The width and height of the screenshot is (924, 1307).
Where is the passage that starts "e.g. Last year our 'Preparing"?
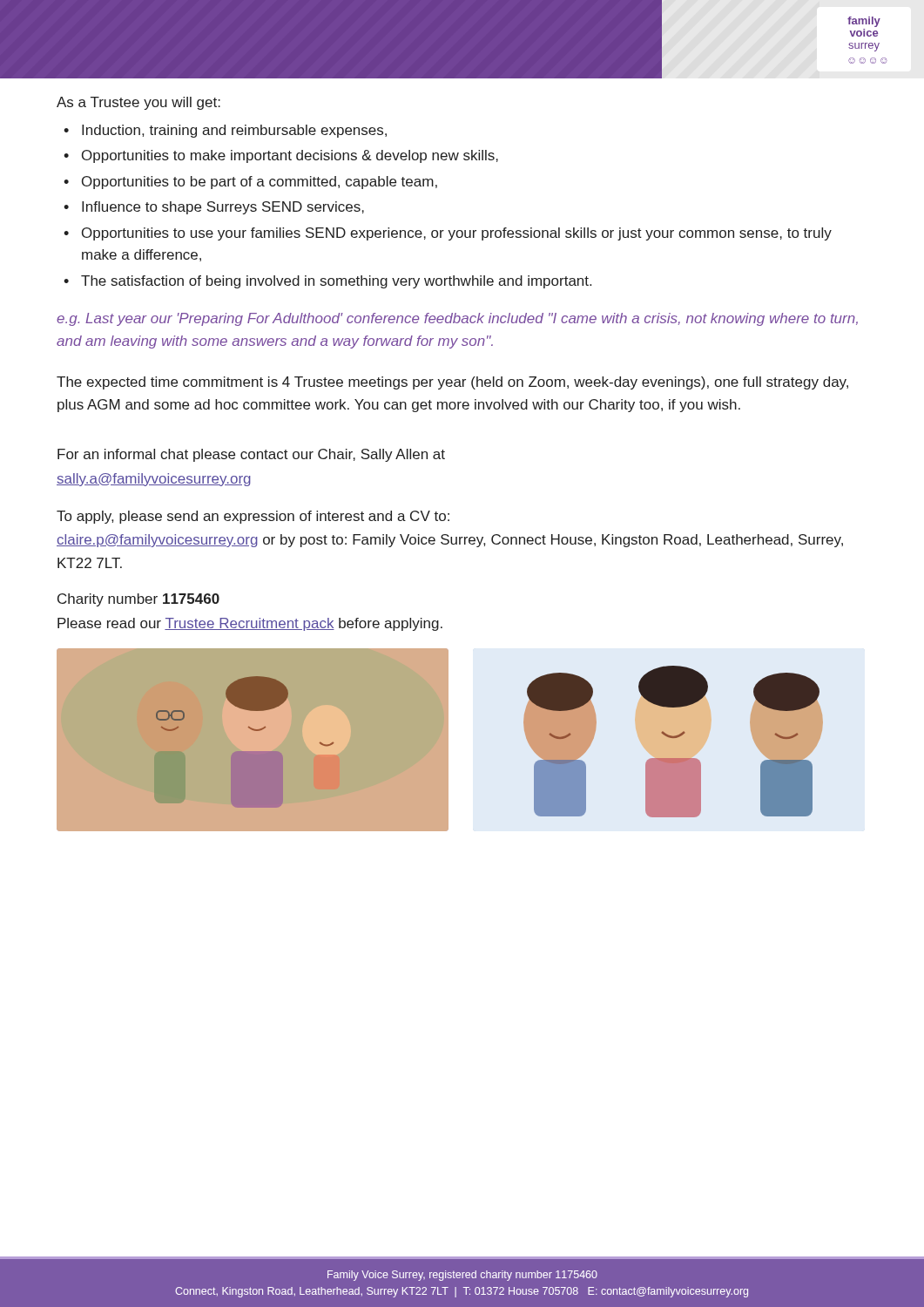[458, 330]
